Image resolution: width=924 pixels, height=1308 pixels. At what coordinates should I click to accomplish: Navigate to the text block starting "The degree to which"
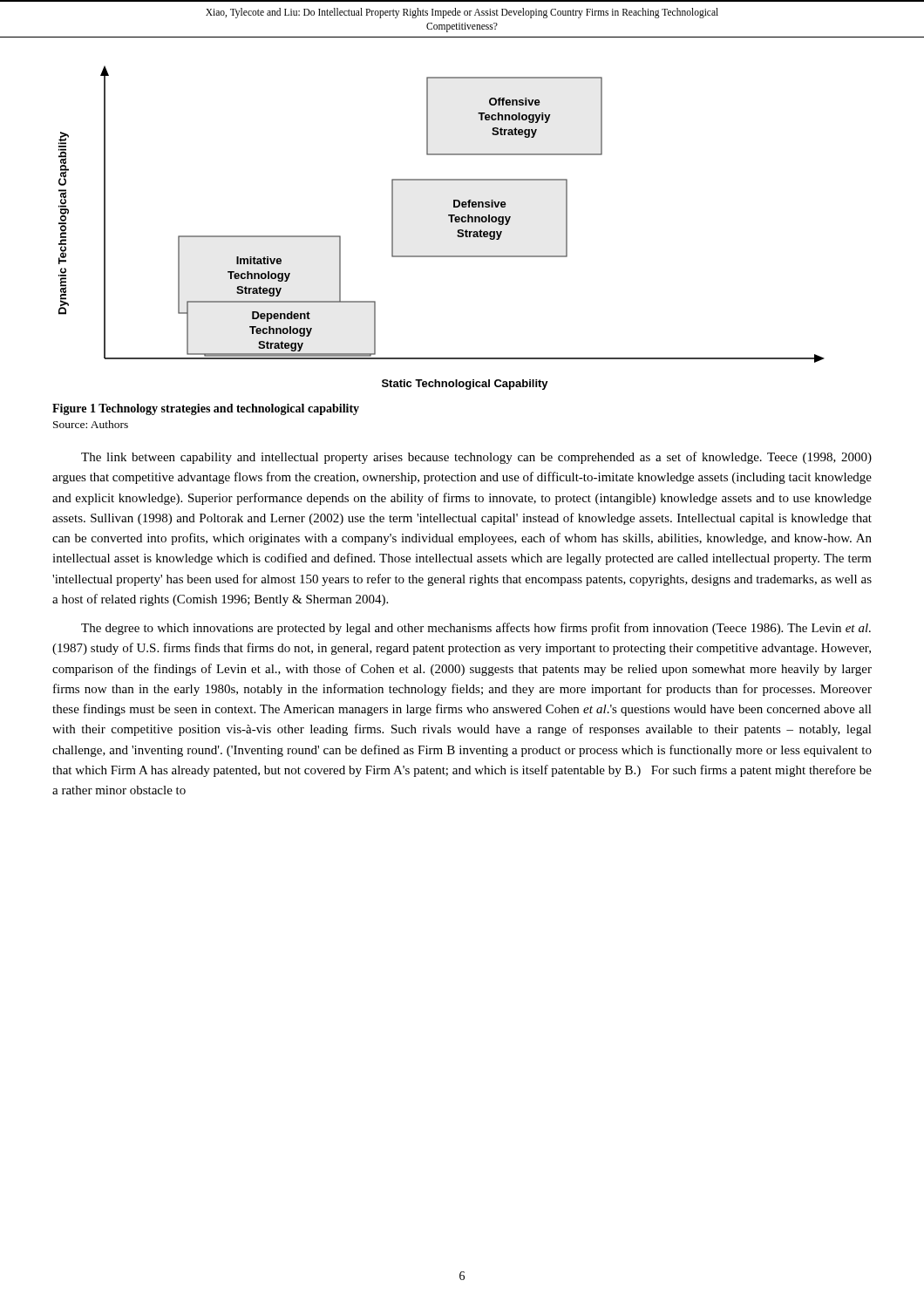462,710
